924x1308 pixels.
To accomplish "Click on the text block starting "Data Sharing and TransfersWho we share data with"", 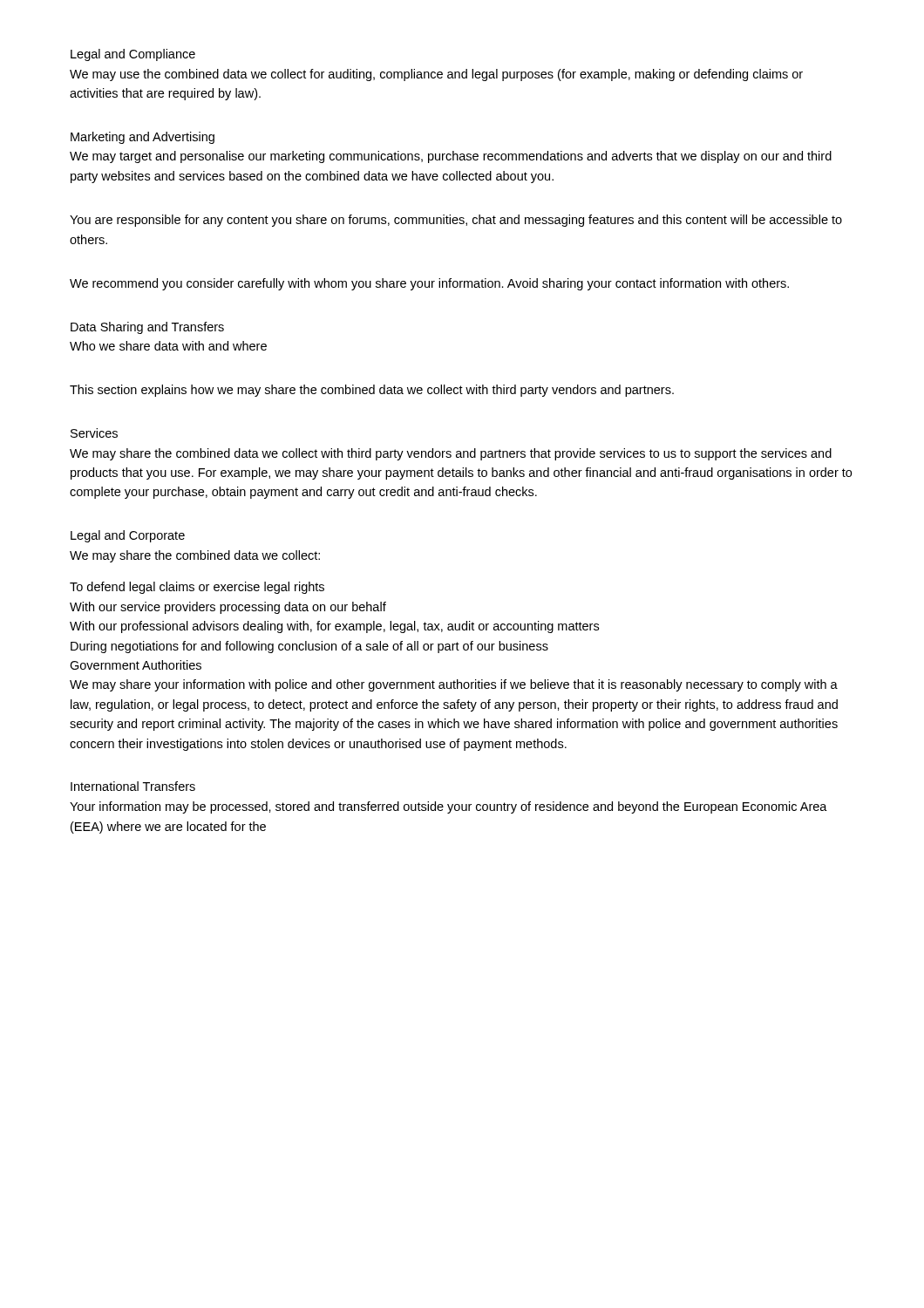I will 168,336.
